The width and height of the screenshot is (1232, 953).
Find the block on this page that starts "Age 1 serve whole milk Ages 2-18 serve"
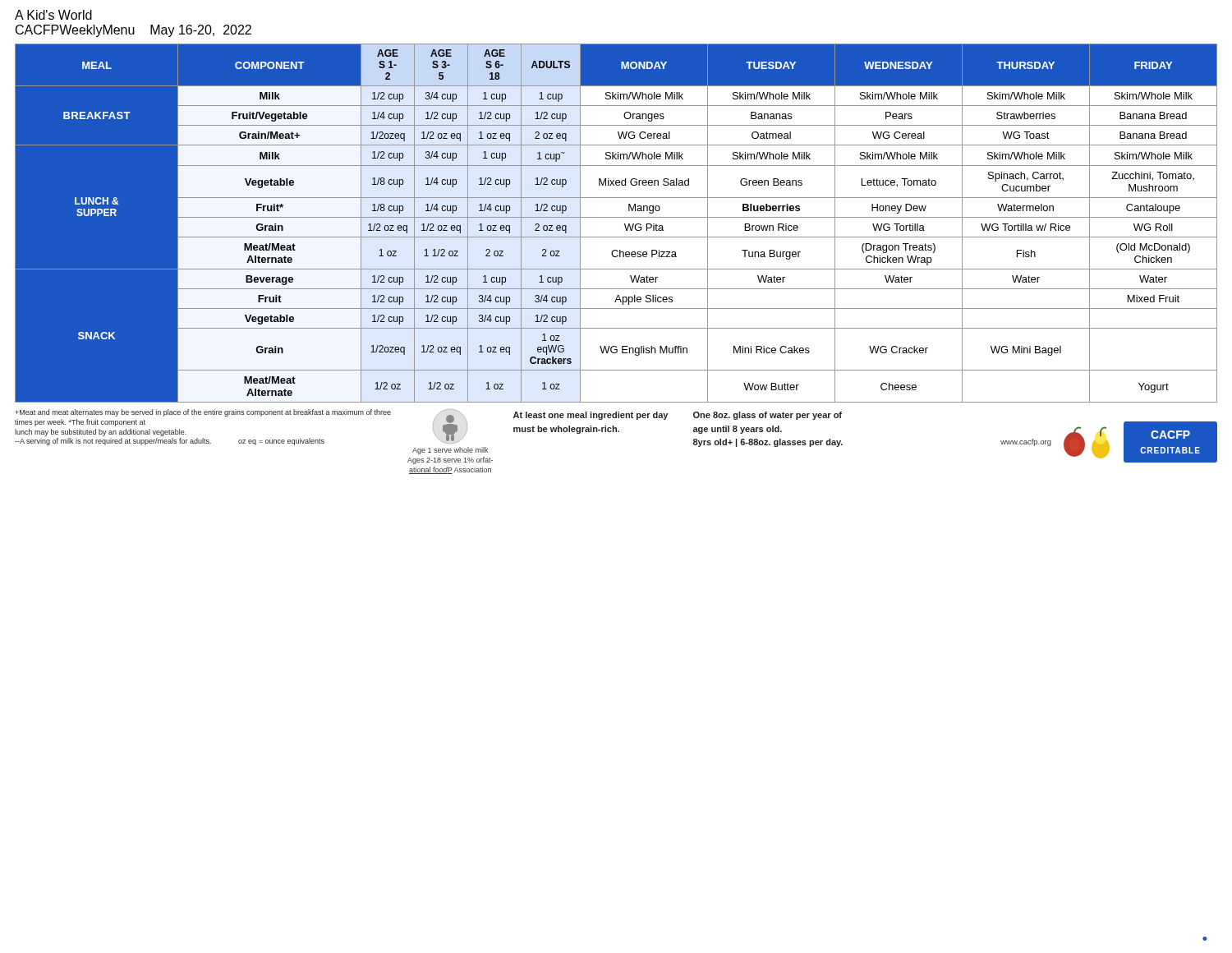point(450,460)
